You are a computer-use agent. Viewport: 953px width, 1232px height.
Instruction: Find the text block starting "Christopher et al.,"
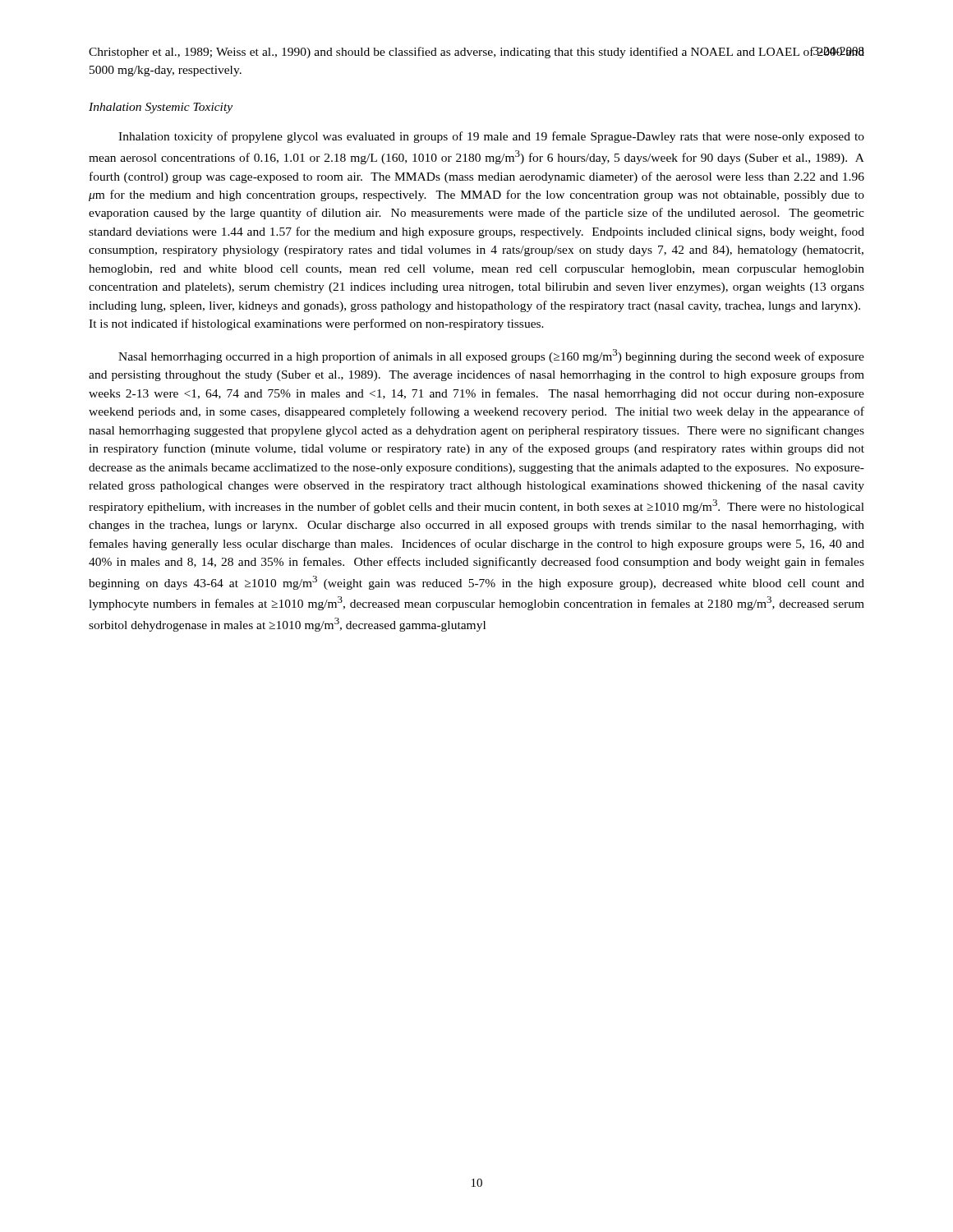pos(476,61)
